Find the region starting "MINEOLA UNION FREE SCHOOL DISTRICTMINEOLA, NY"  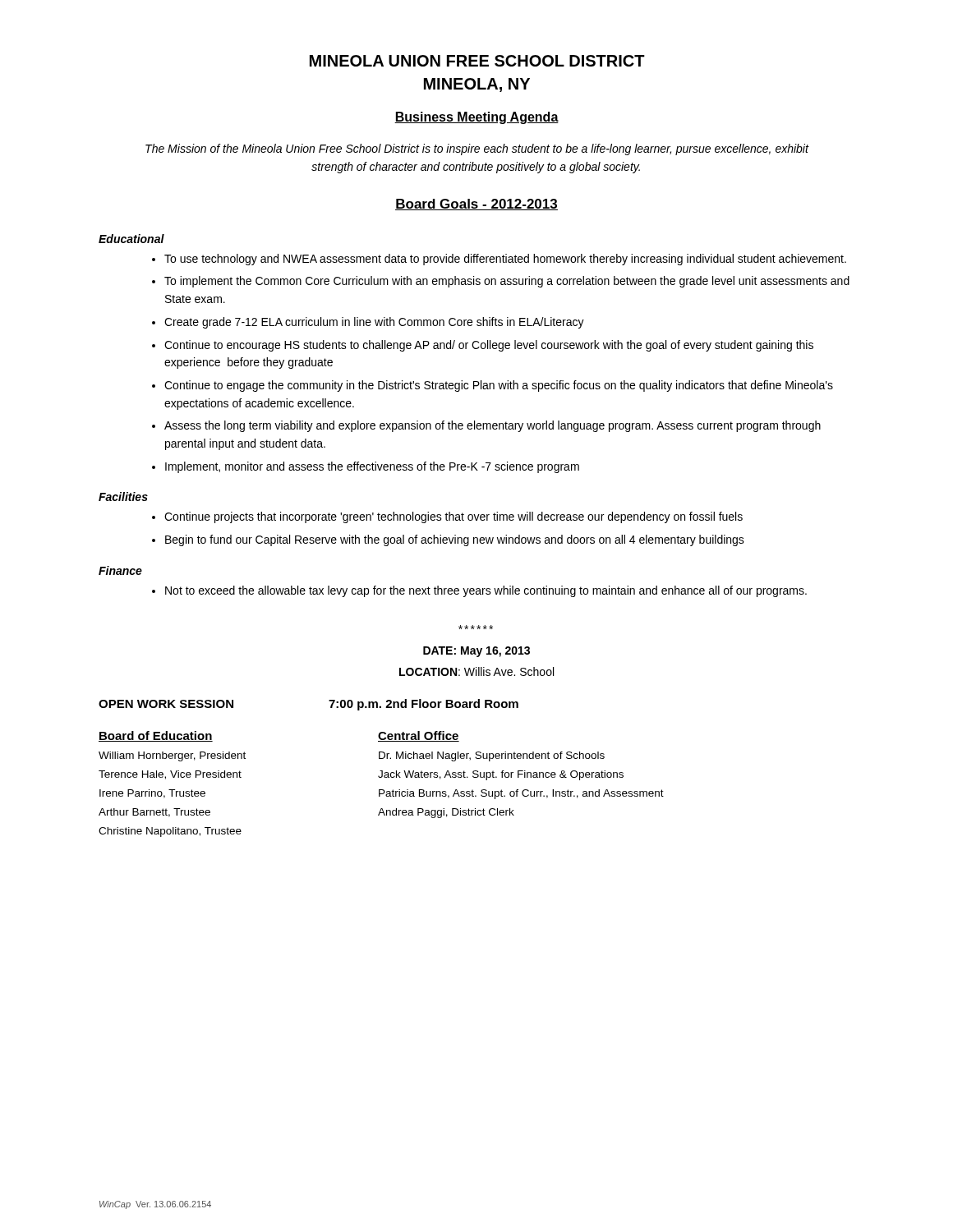(476, 72)
